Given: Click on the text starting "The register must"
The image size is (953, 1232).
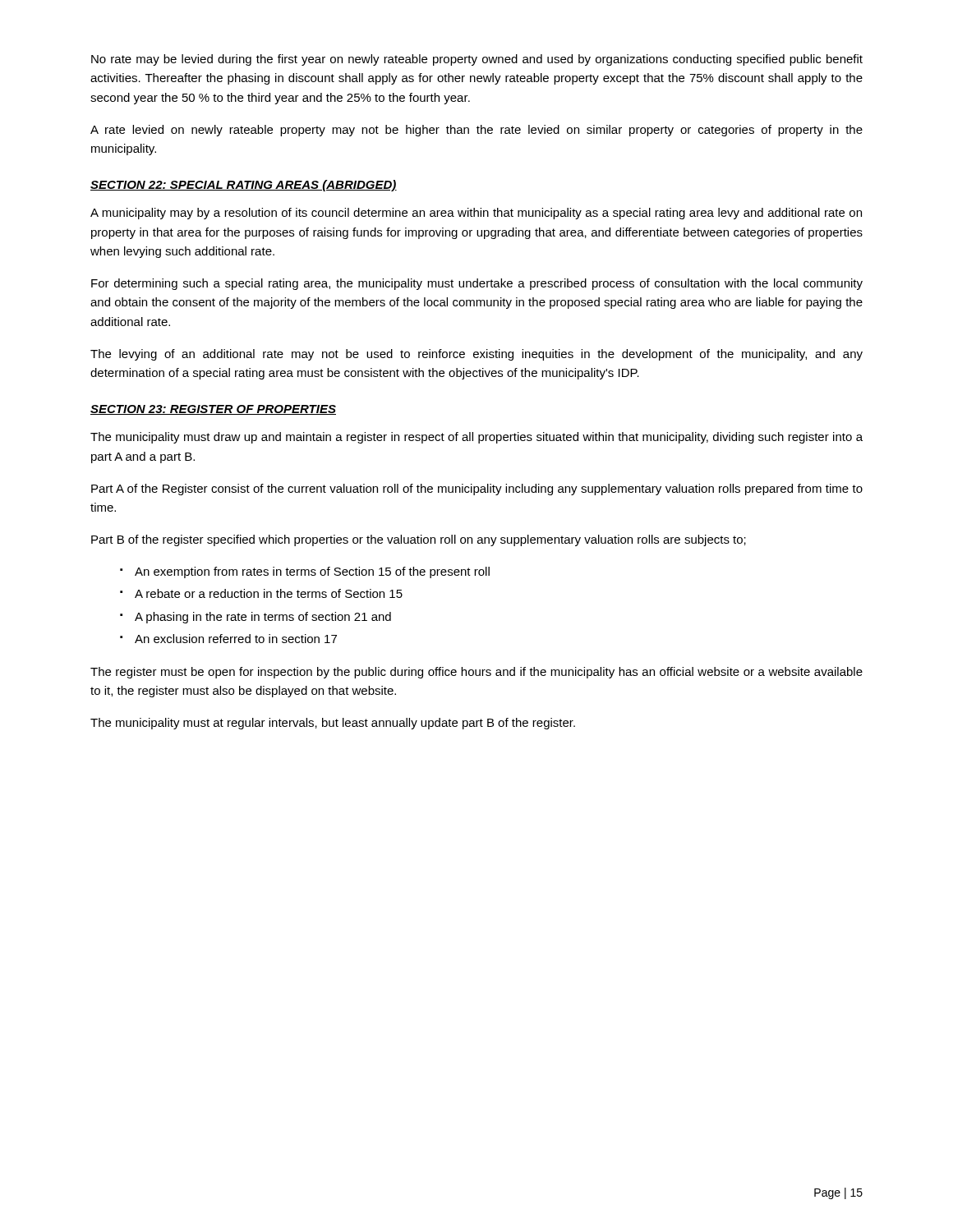Looking at the screenshot, I should pos(476,681).
